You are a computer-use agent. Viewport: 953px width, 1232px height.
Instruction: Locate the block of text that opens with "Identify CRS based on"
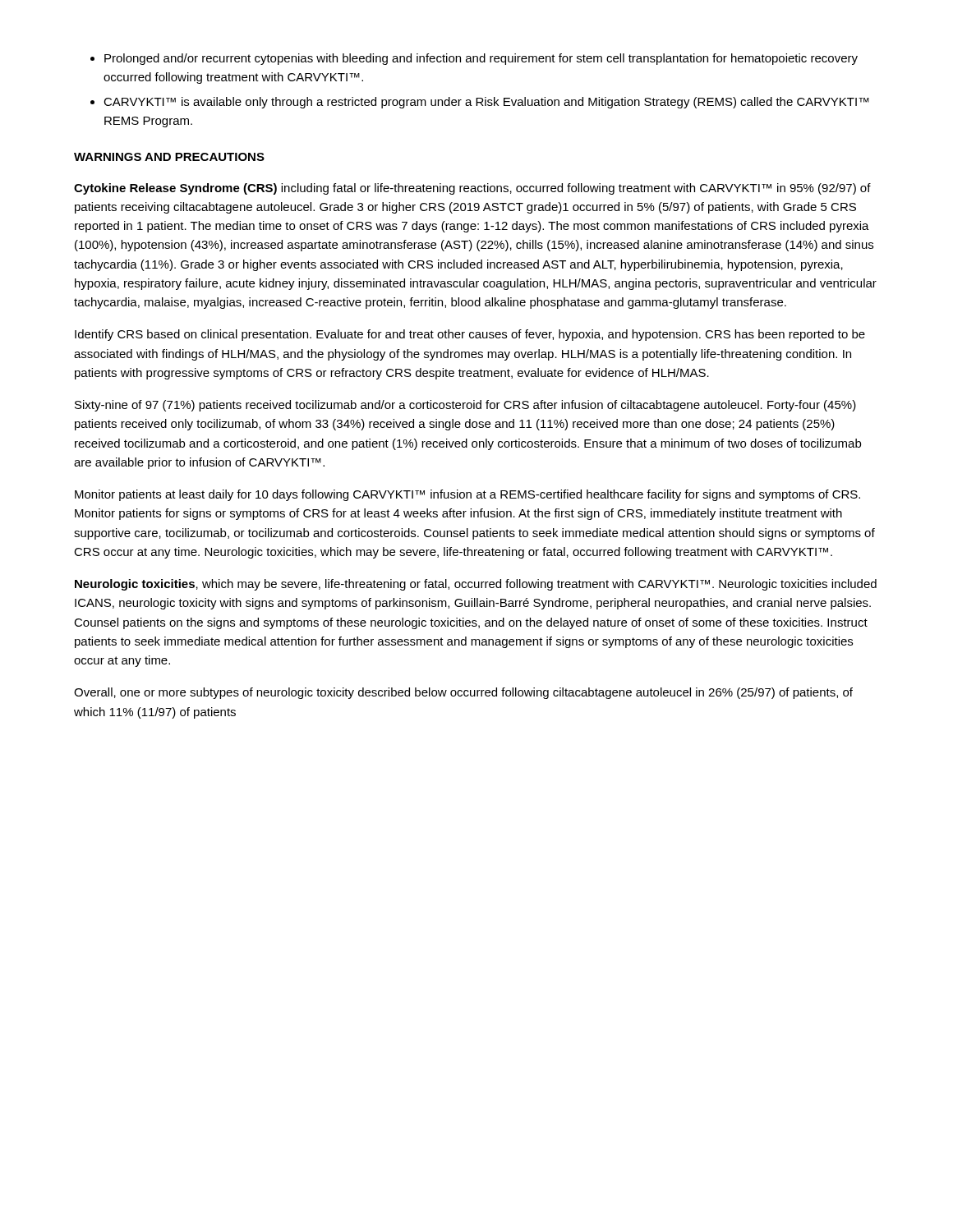(x=470, y=353)
